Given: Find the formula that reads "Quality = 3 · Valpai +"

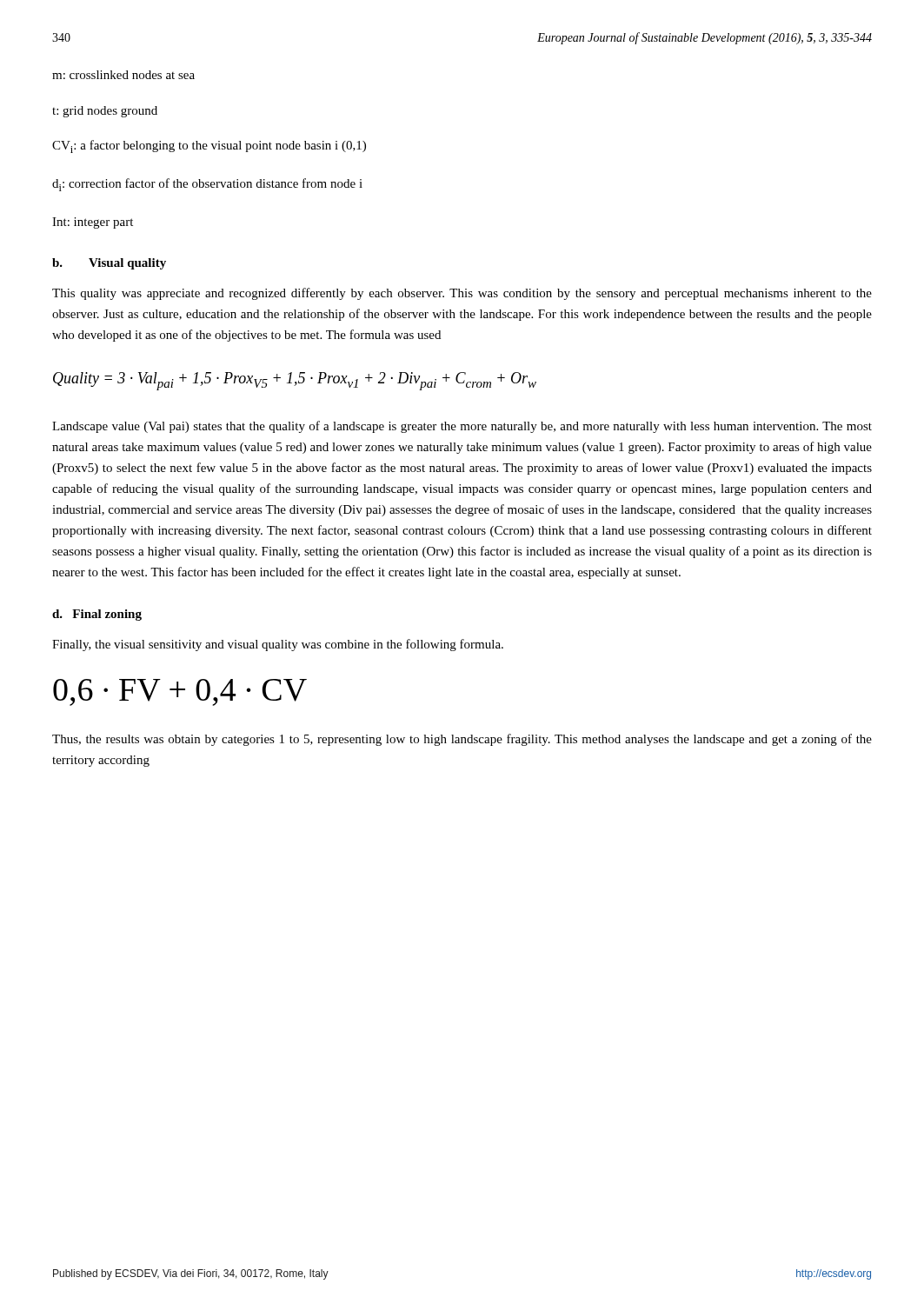Looking at the screenshot, I should [x=294, y=380].
